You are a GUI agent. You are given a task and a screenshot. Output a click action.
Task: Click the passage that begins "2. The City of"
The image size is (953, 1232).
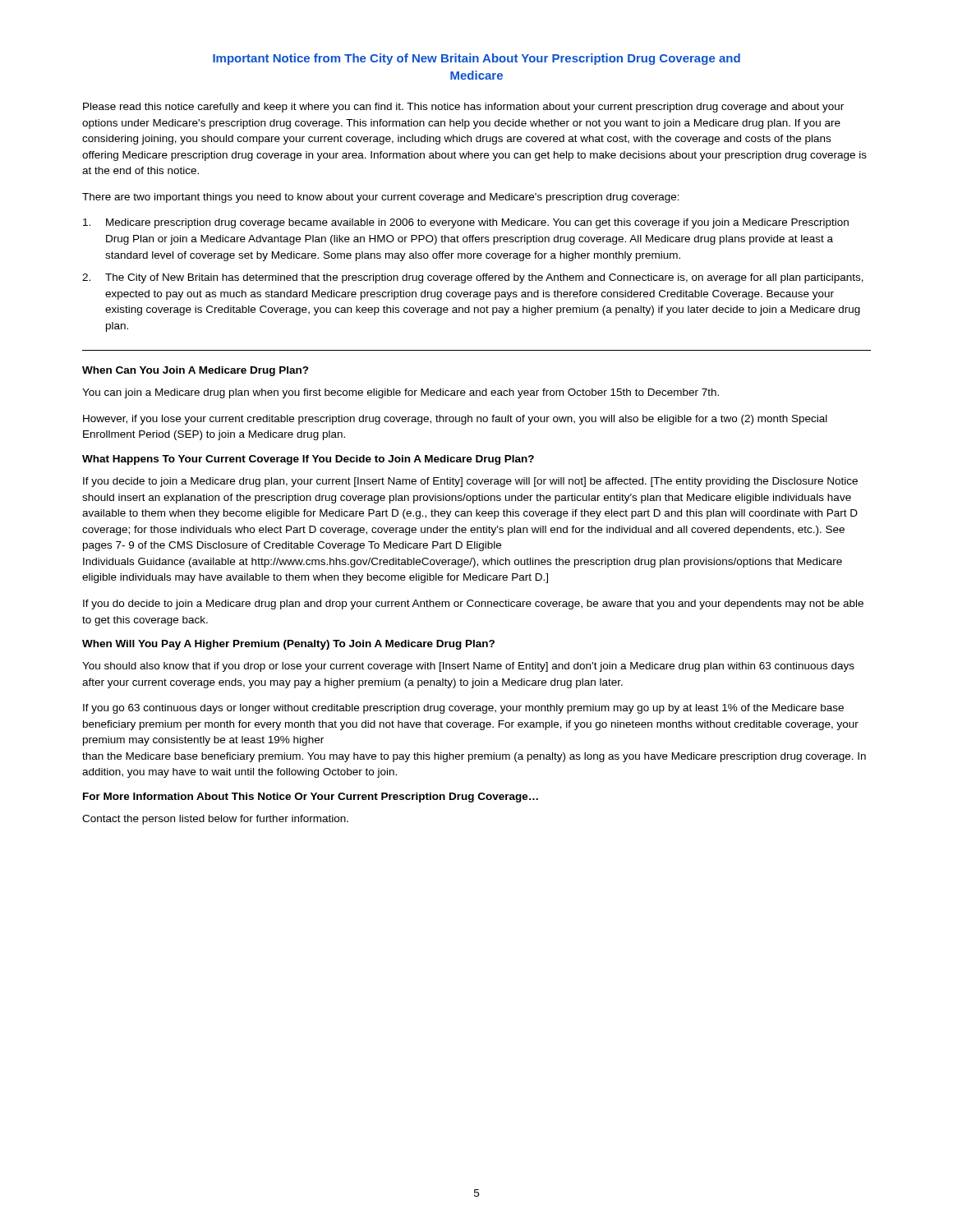[x=476, y=302]
